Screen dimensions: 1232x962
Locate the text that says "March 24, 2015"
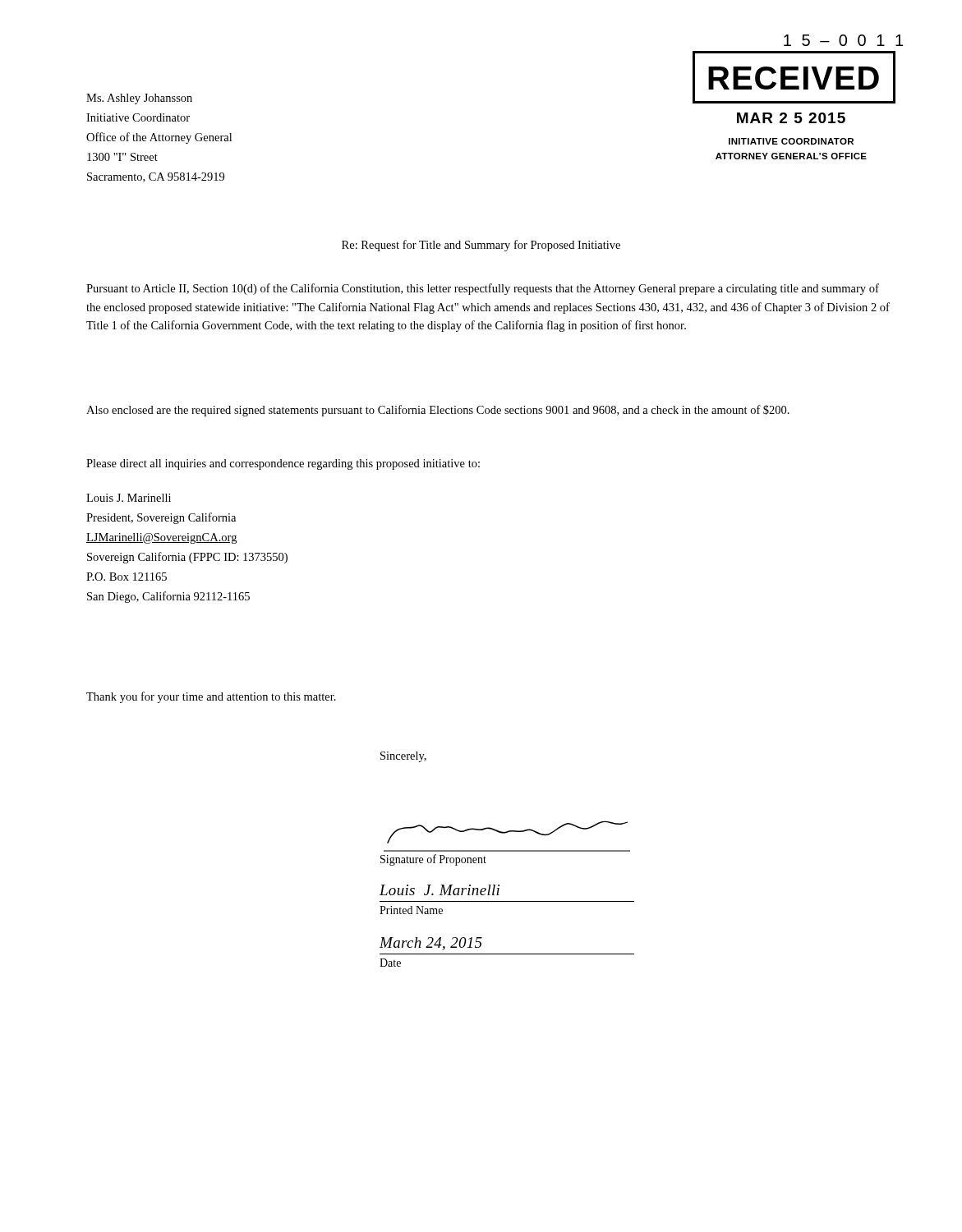(431, 942)
